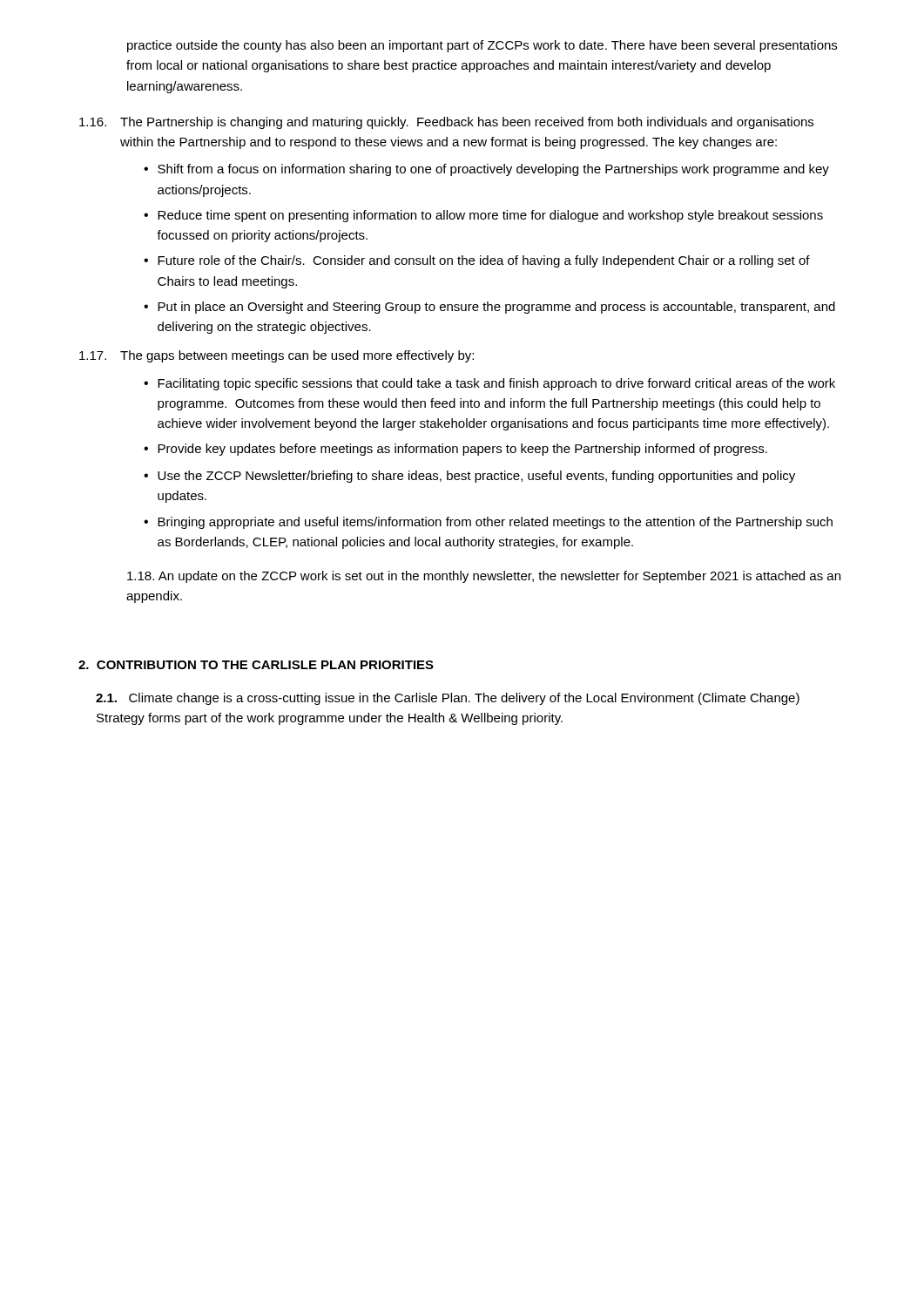Point to the text starting "Facilitating topic specific sessions that could take a"
This screenshot has height=1307, width=924.
coord(496,403)
